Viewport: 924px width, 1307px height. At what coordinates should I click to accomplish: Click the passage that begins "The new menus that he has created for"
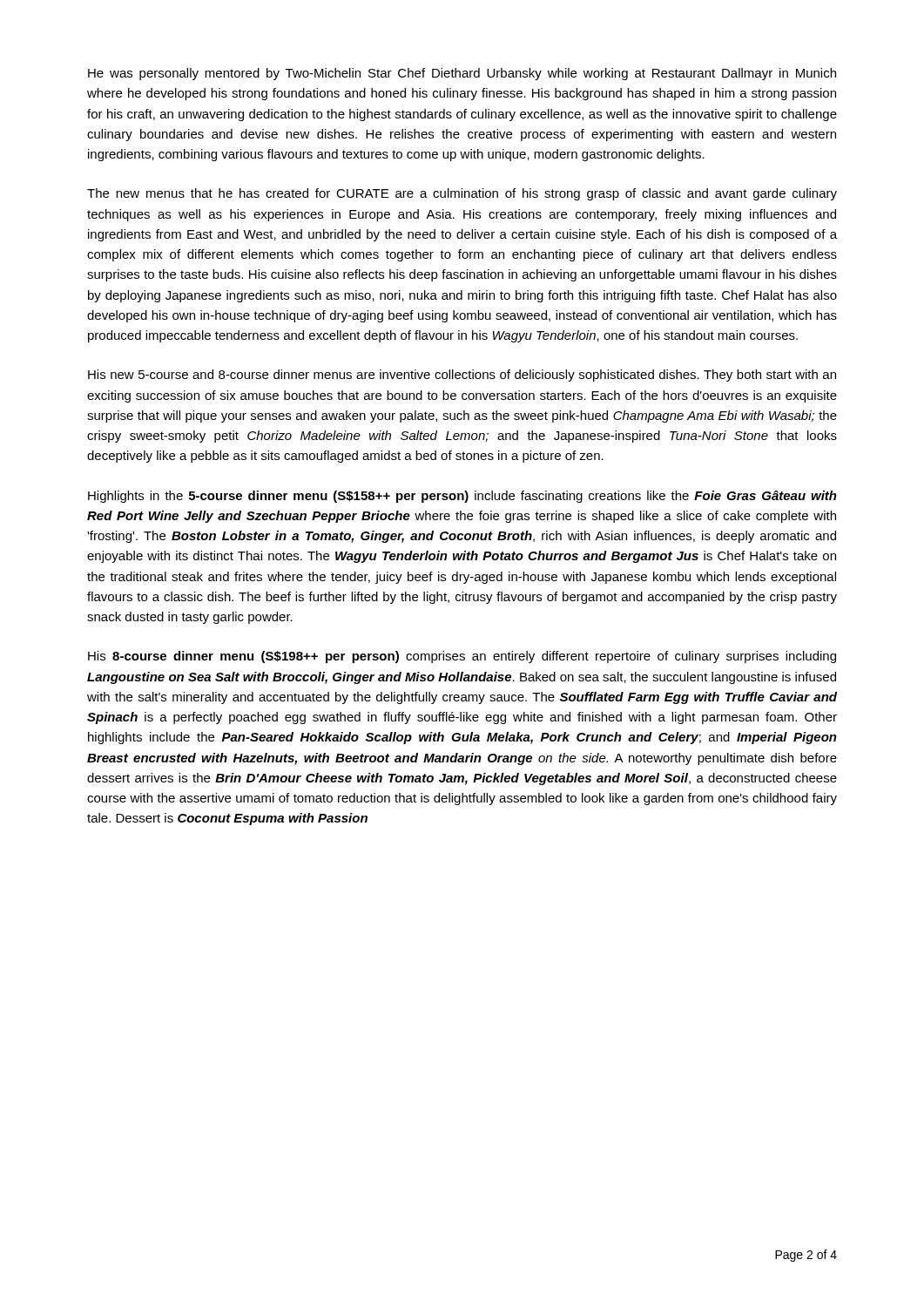point(462,264)
